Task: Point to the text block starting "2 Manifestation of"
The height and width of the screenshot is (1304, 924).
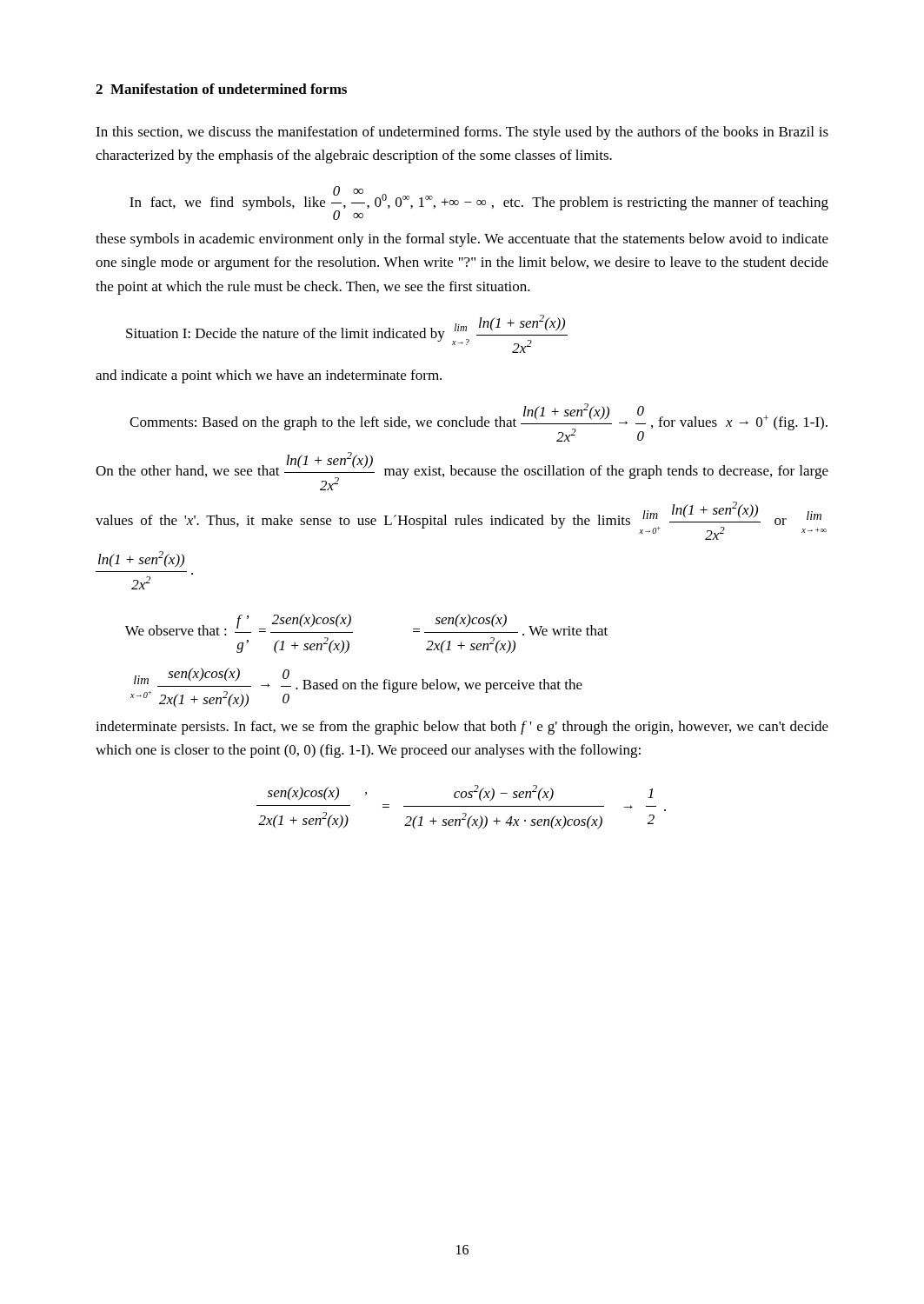Action: (x=221, y=89)
